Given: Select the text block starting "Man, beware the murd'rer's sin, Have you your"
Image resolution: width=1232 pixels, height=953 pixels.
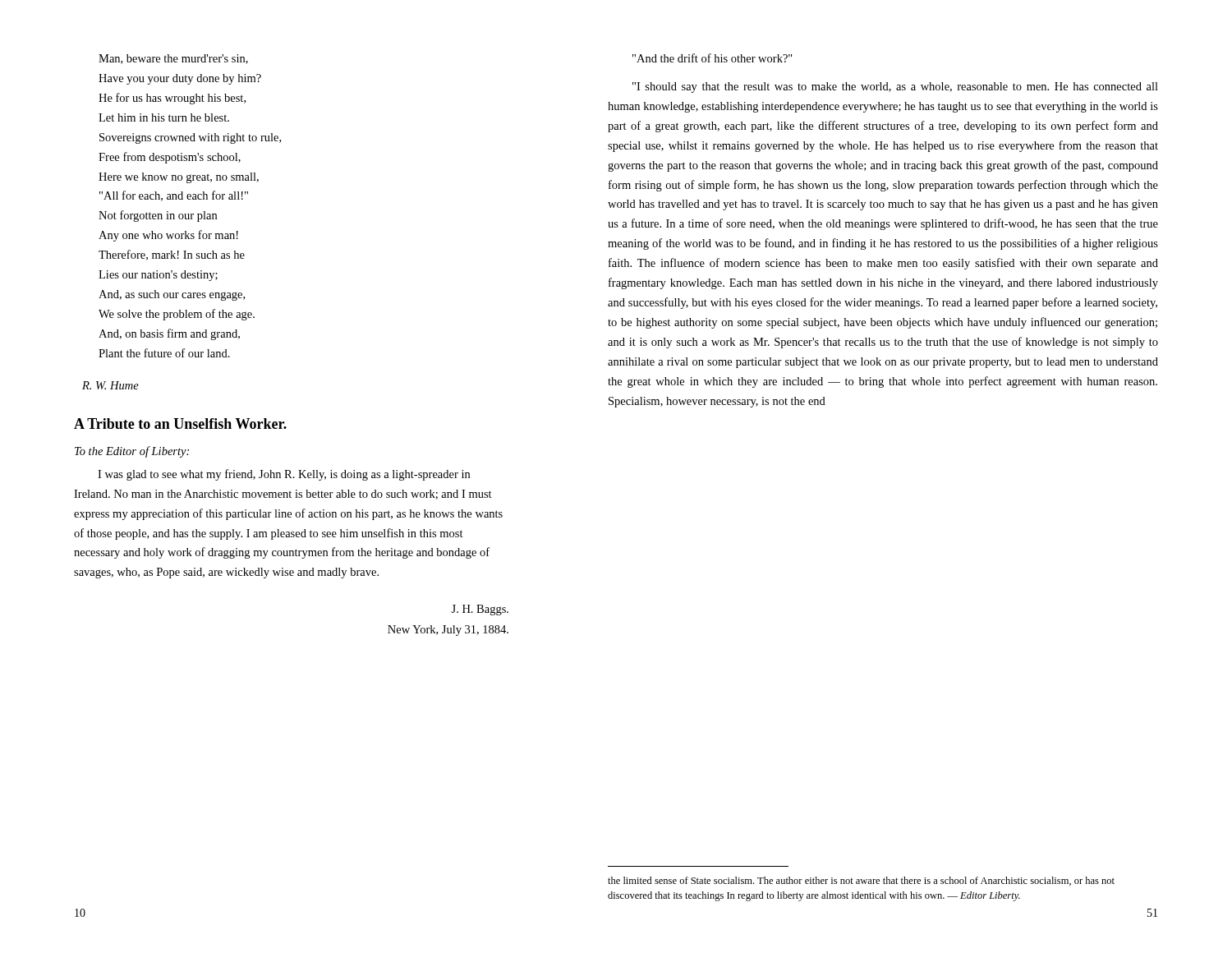Looking at the screenshot, I should 173,59.
